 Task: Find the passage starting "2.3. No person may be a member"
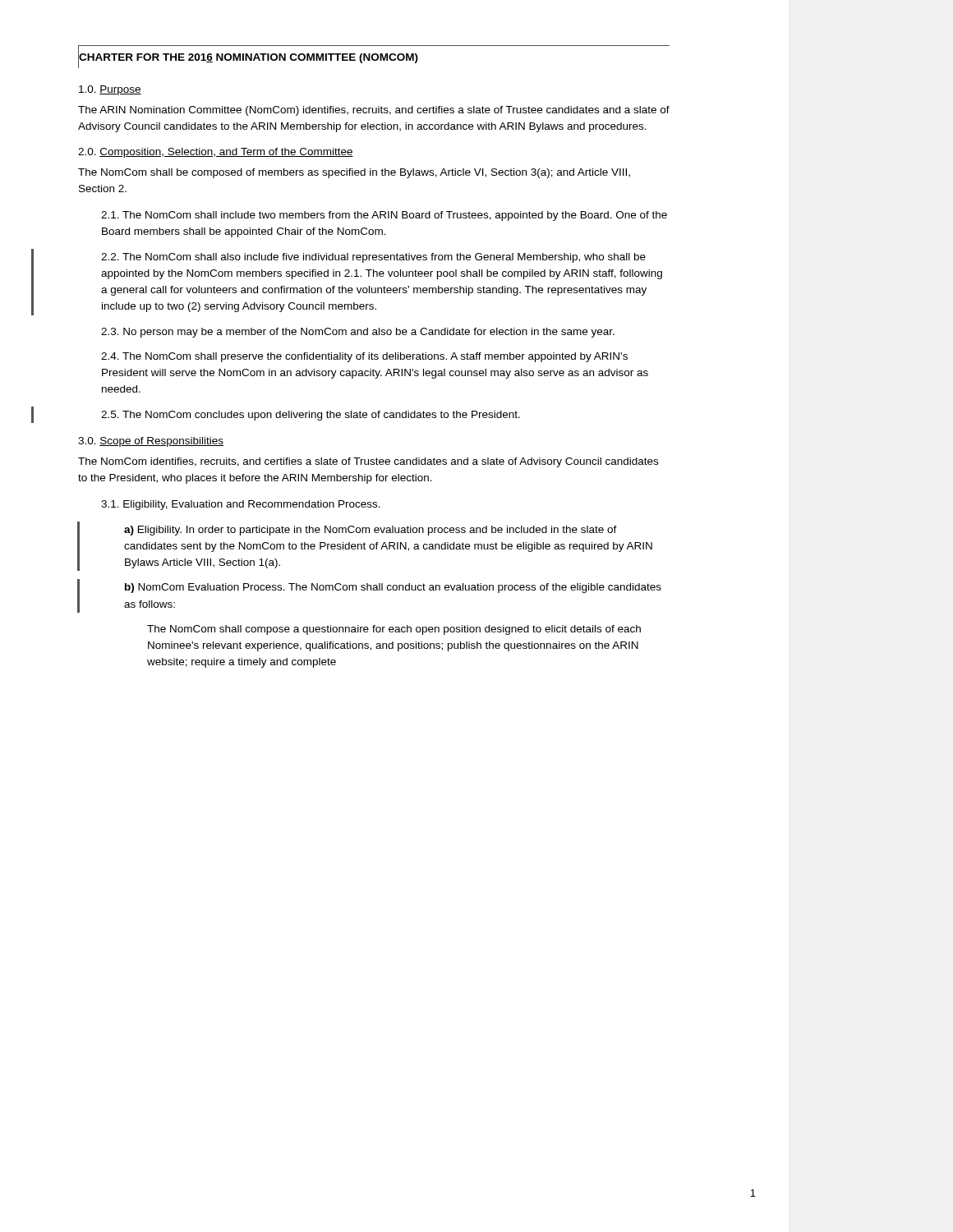(x=358, y=331)
